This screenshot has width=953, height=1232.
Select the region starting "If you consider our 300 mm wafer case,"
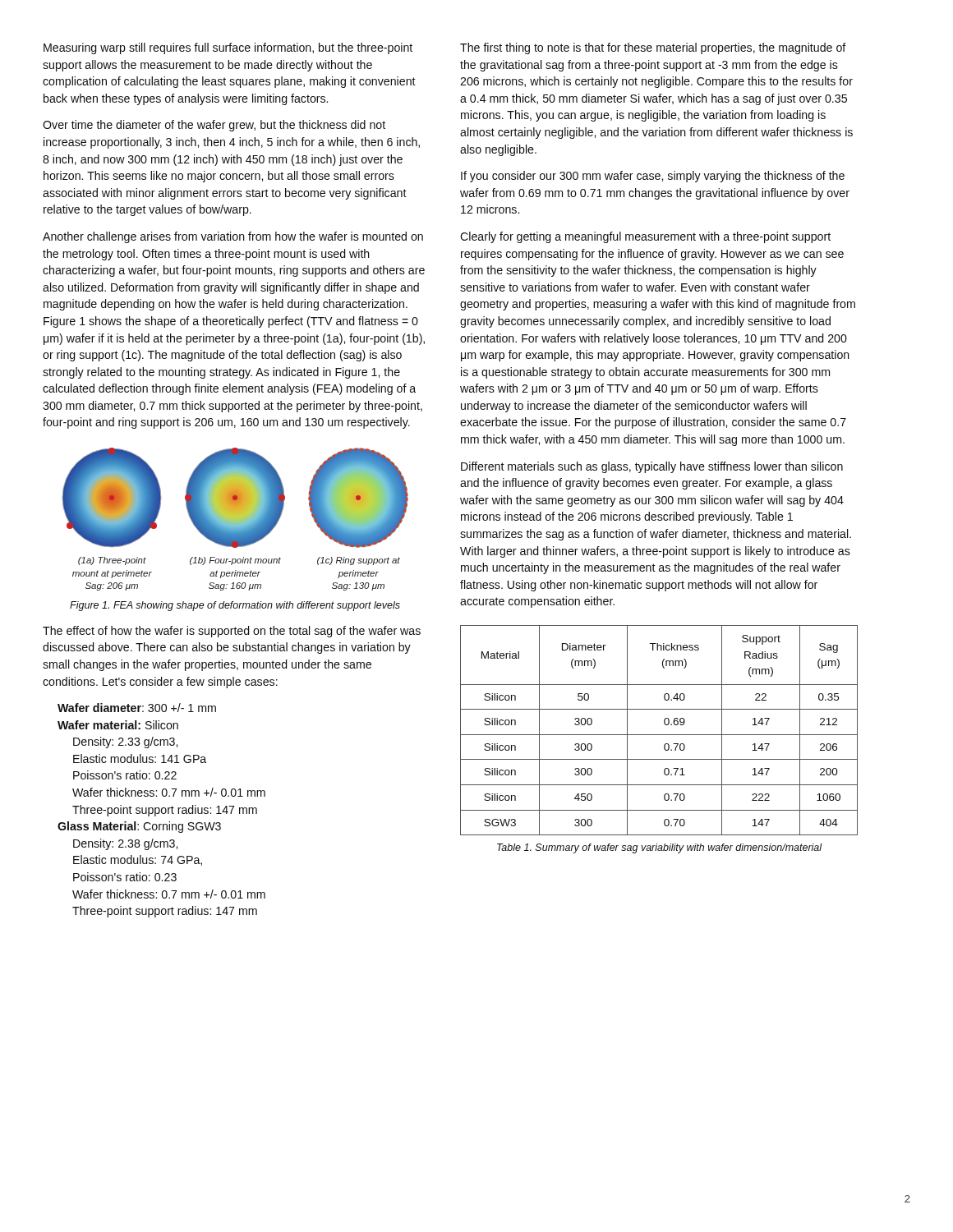coord(659,193)
